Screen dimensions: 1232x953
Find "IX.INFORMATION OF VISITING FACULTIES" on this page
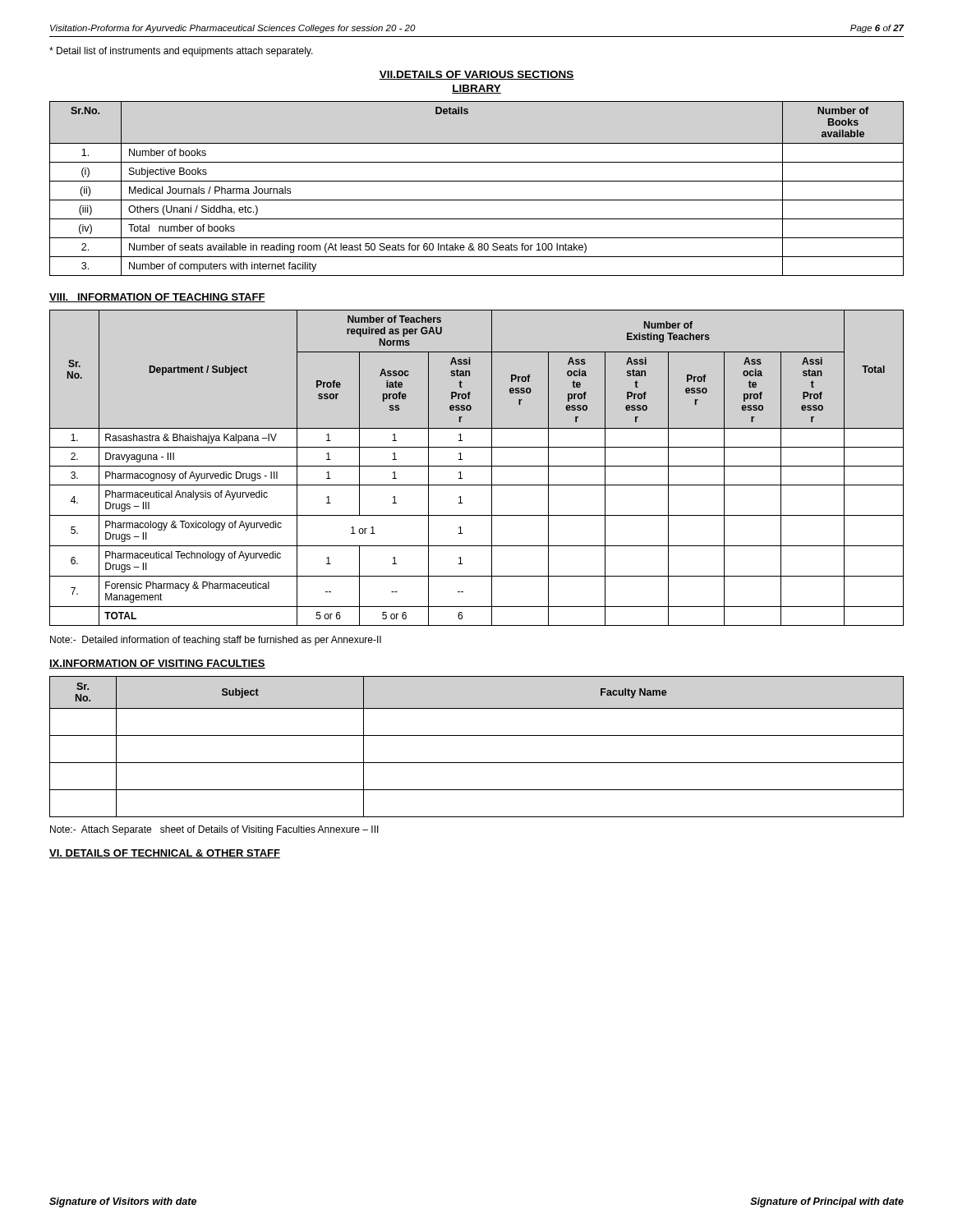coord(157,663)
